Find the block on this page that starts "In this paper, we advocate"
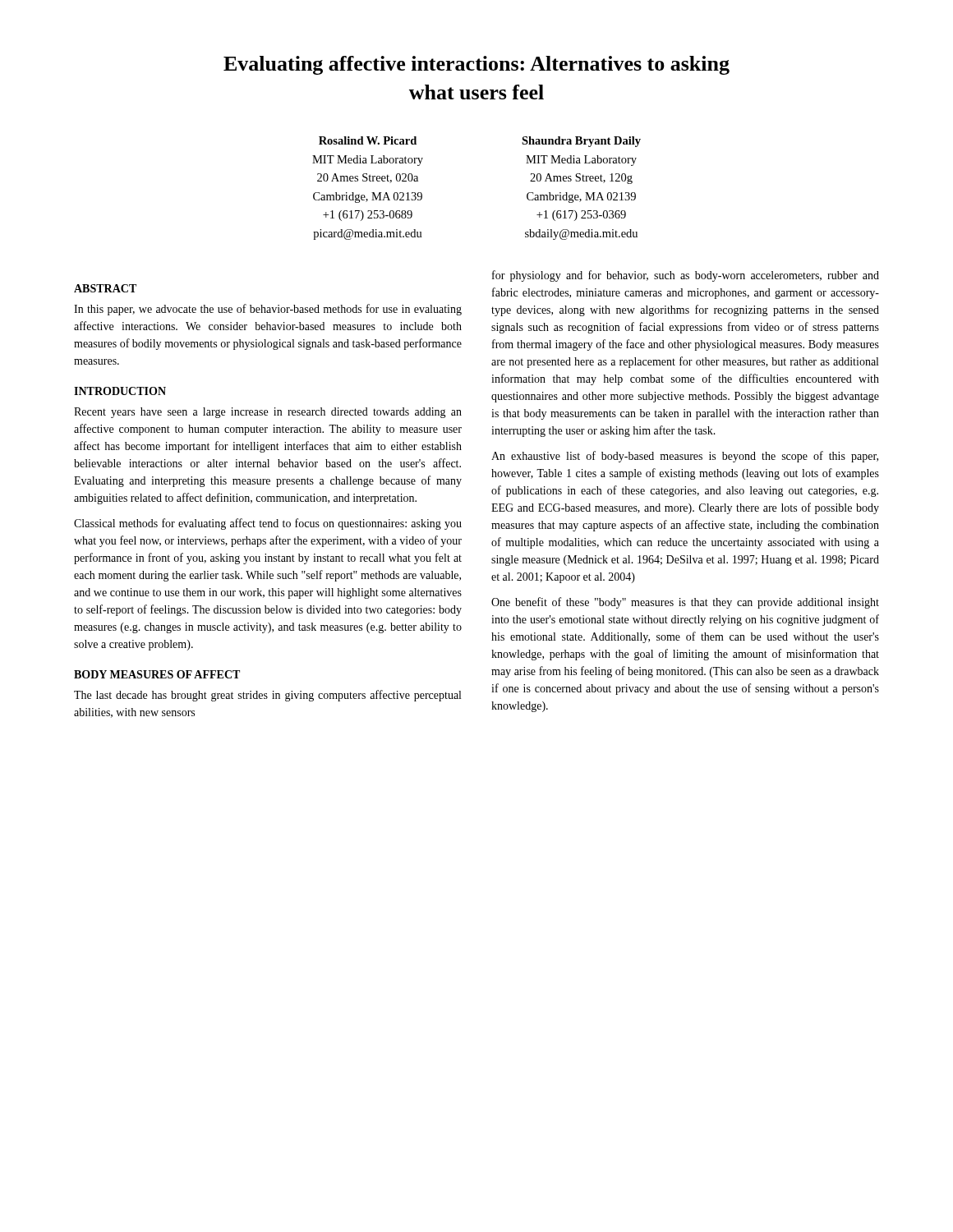 268,335
